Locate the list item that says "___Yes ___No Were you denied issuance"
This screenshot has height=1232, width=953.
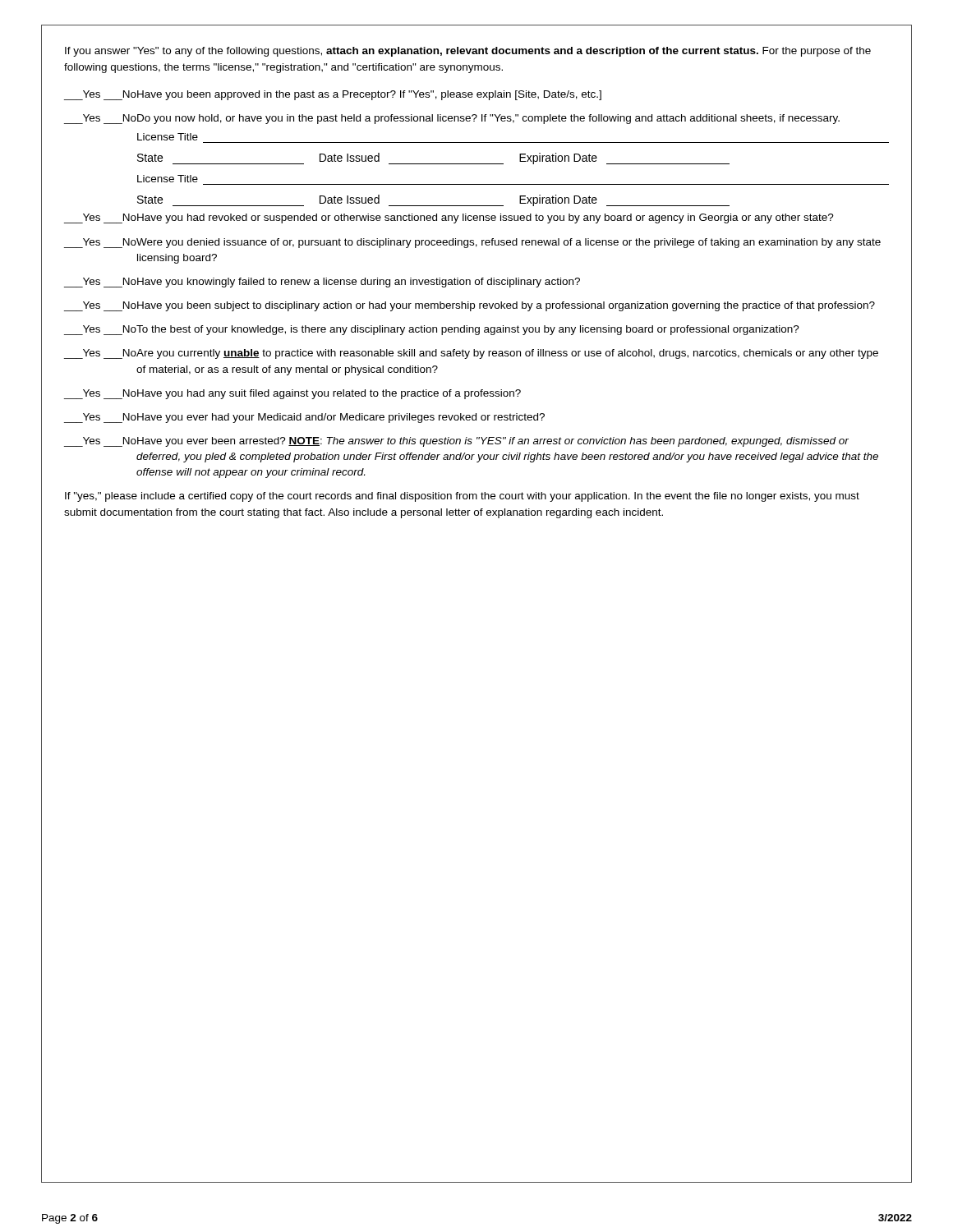(x=476, y=249)
